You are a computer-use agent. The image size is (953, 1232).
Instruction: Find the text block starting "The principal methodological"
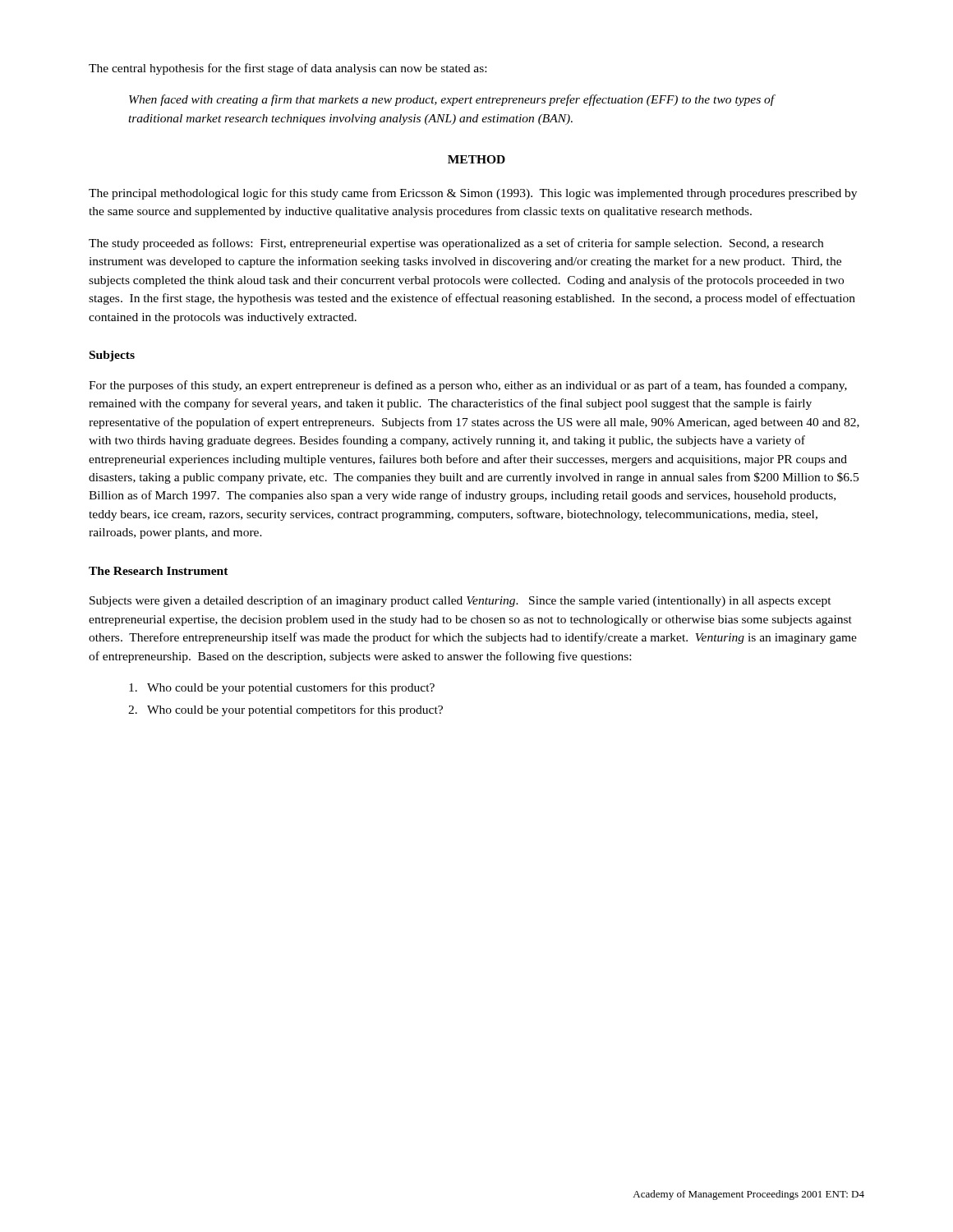tap(473, 202)
